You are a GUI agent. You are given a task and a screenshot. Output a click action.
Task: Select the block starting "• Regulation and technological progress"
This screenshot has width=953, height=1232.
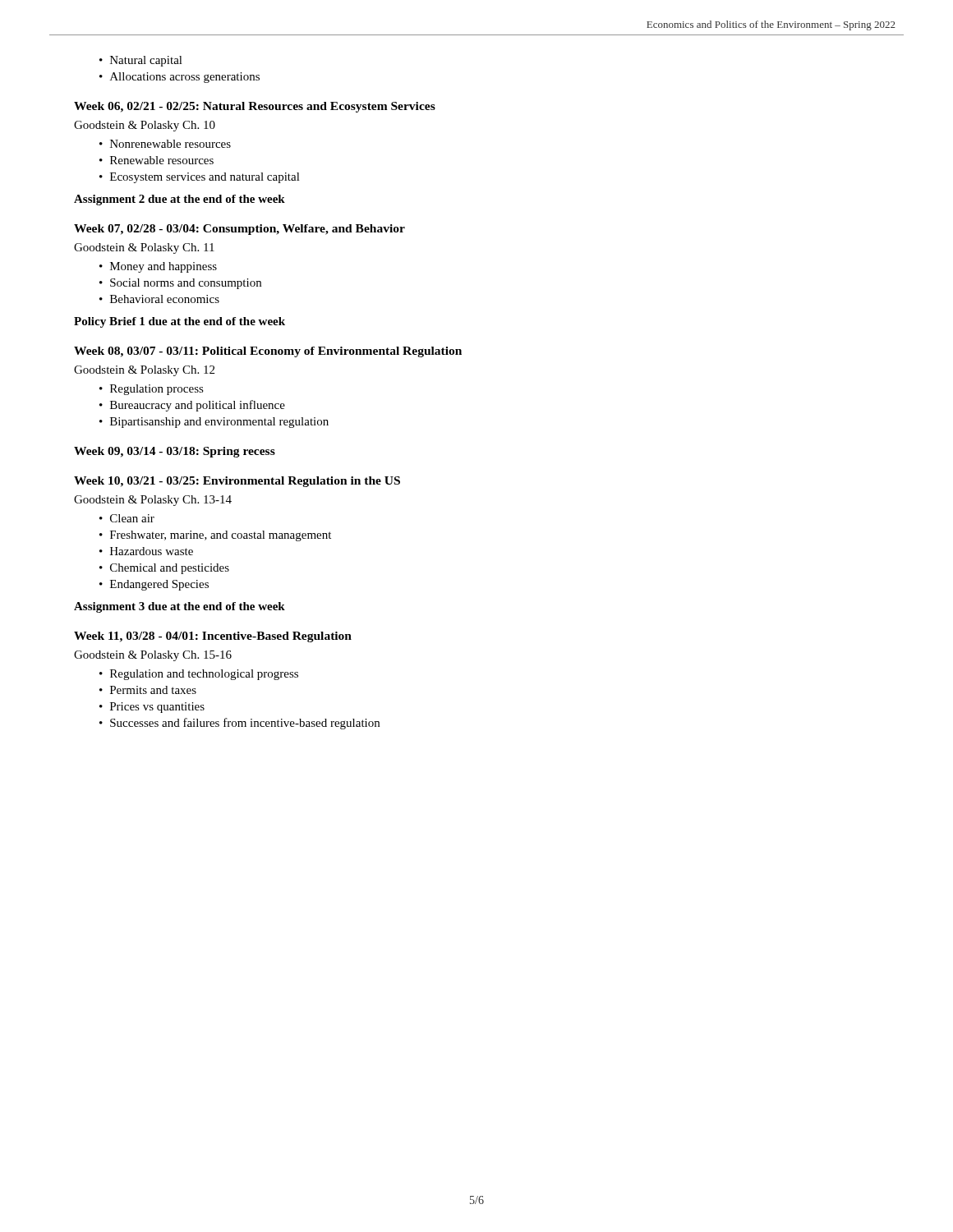[199, 674]
